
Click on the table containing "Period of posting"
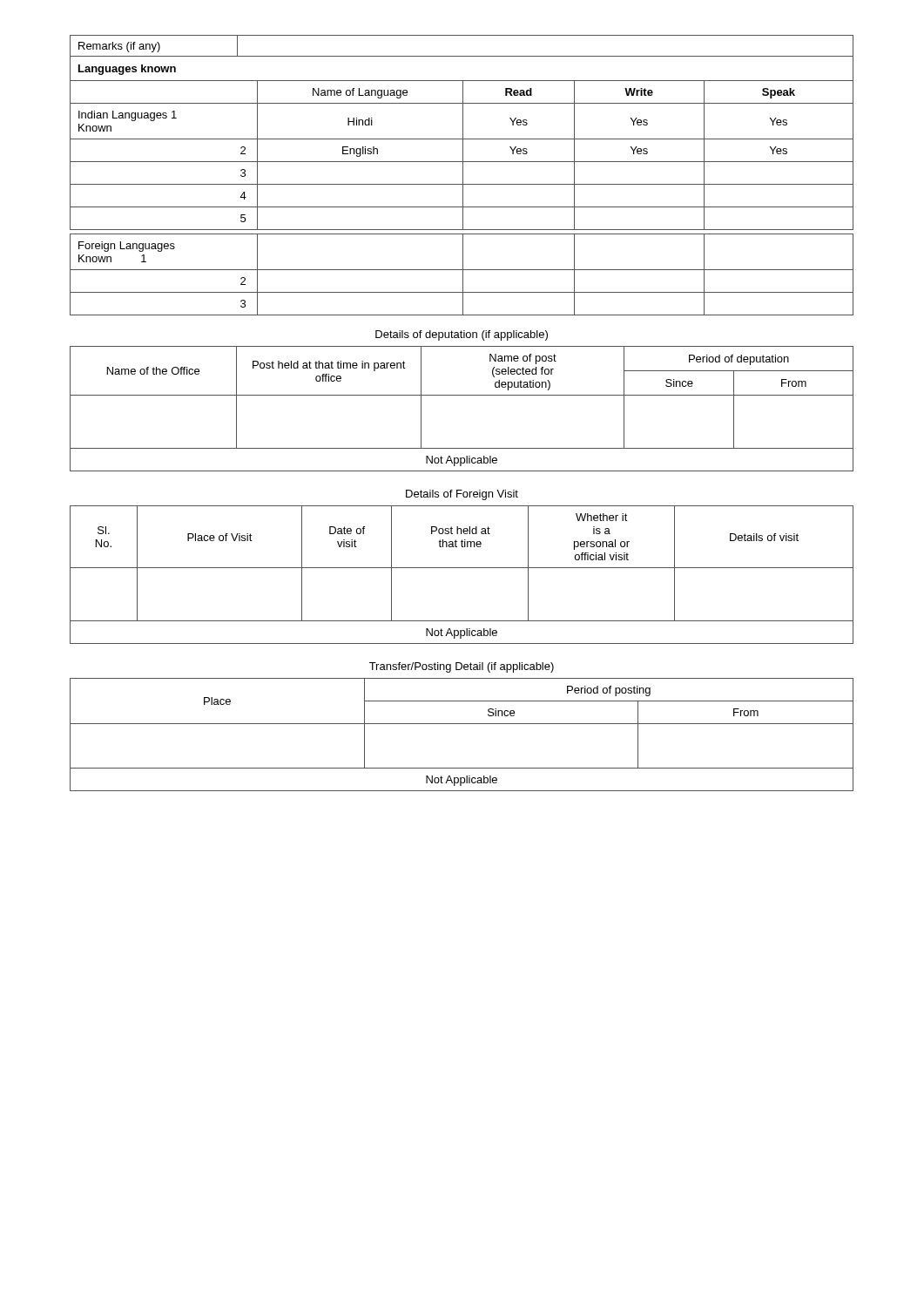pos(462,735)
